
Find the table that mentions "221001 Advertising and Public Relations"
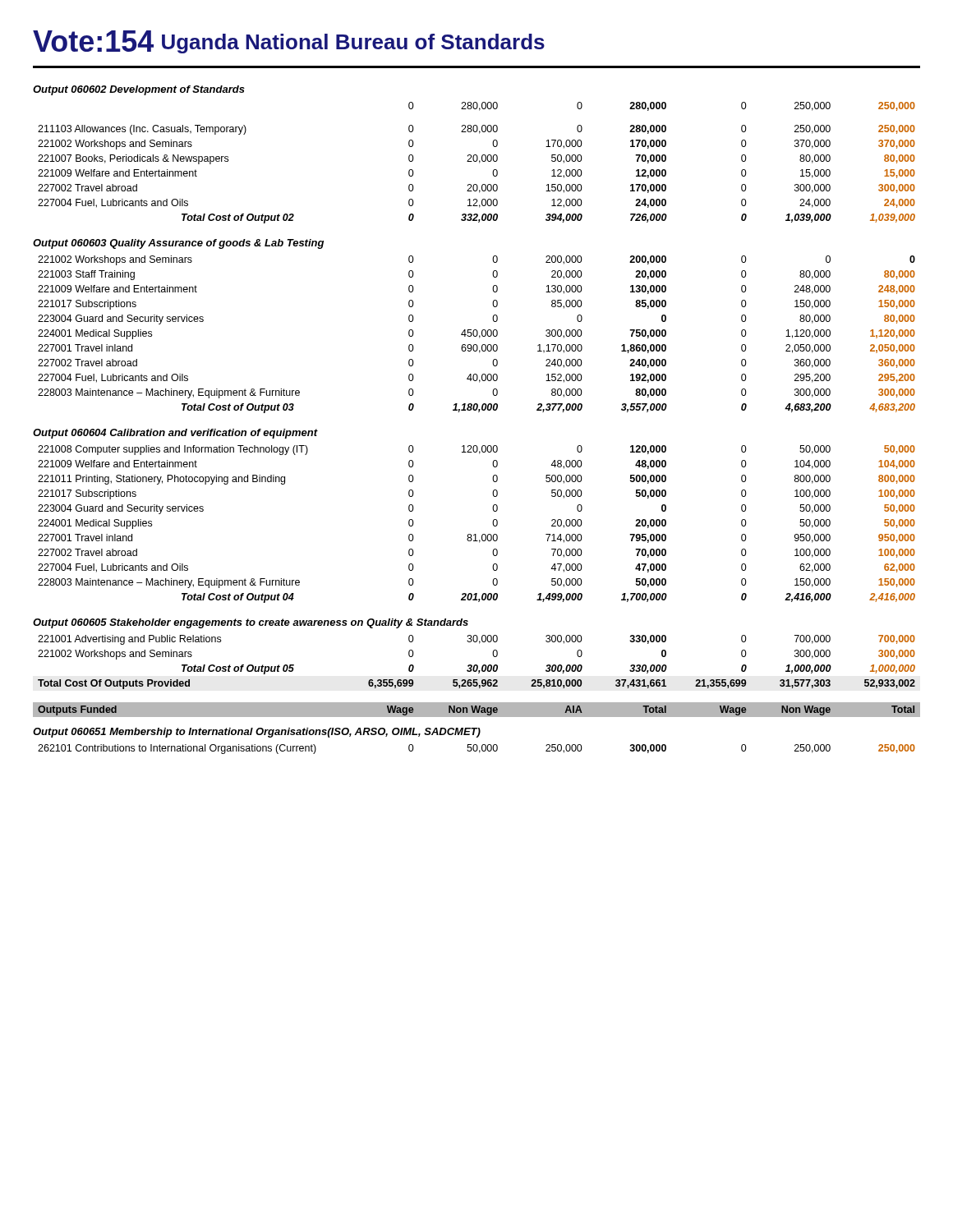(x=476, y=661)
